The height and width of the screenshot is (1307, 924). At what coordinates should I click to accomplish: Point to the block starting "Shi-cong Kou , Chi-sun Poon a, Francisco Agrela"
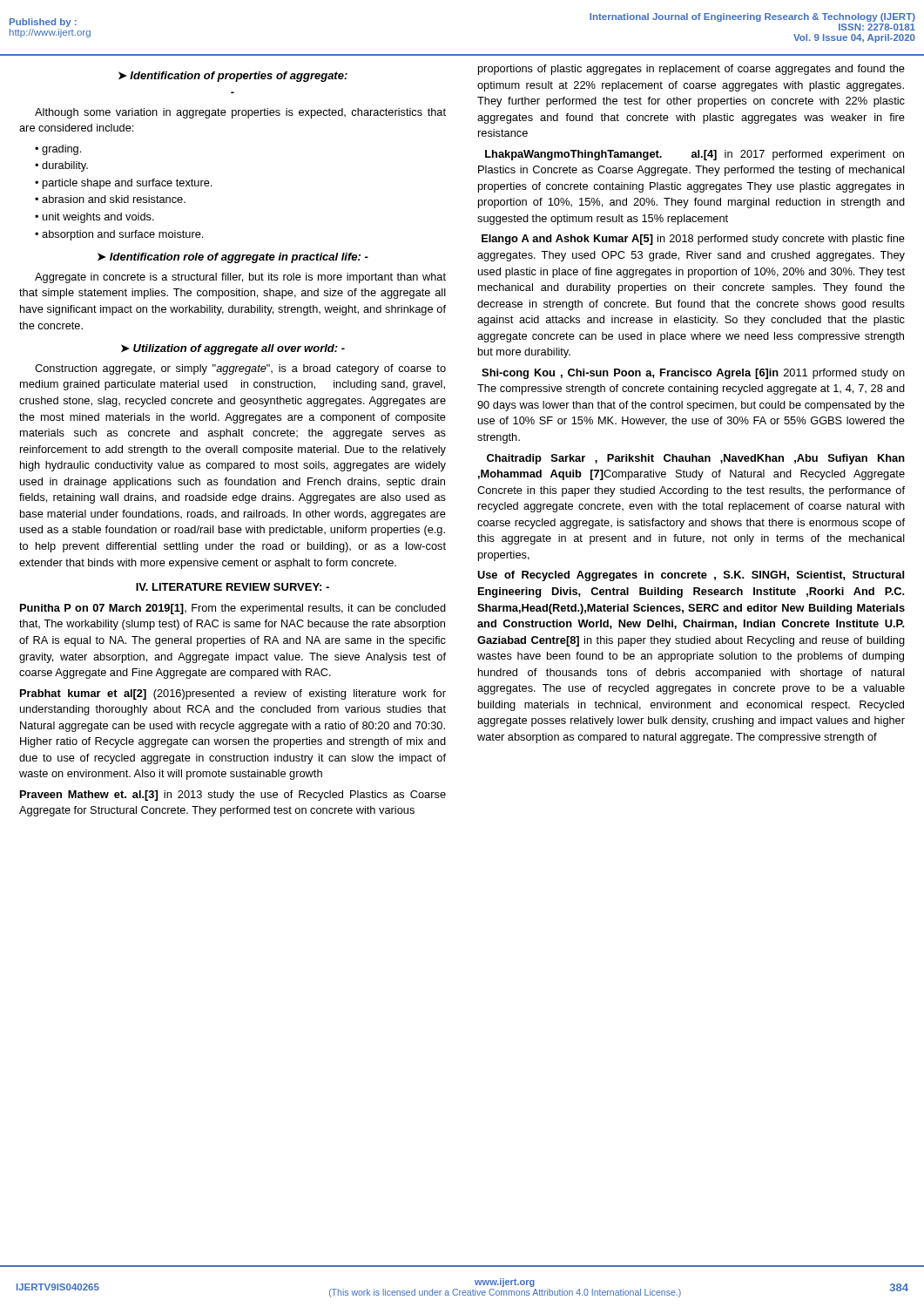[x=691, y=405]
